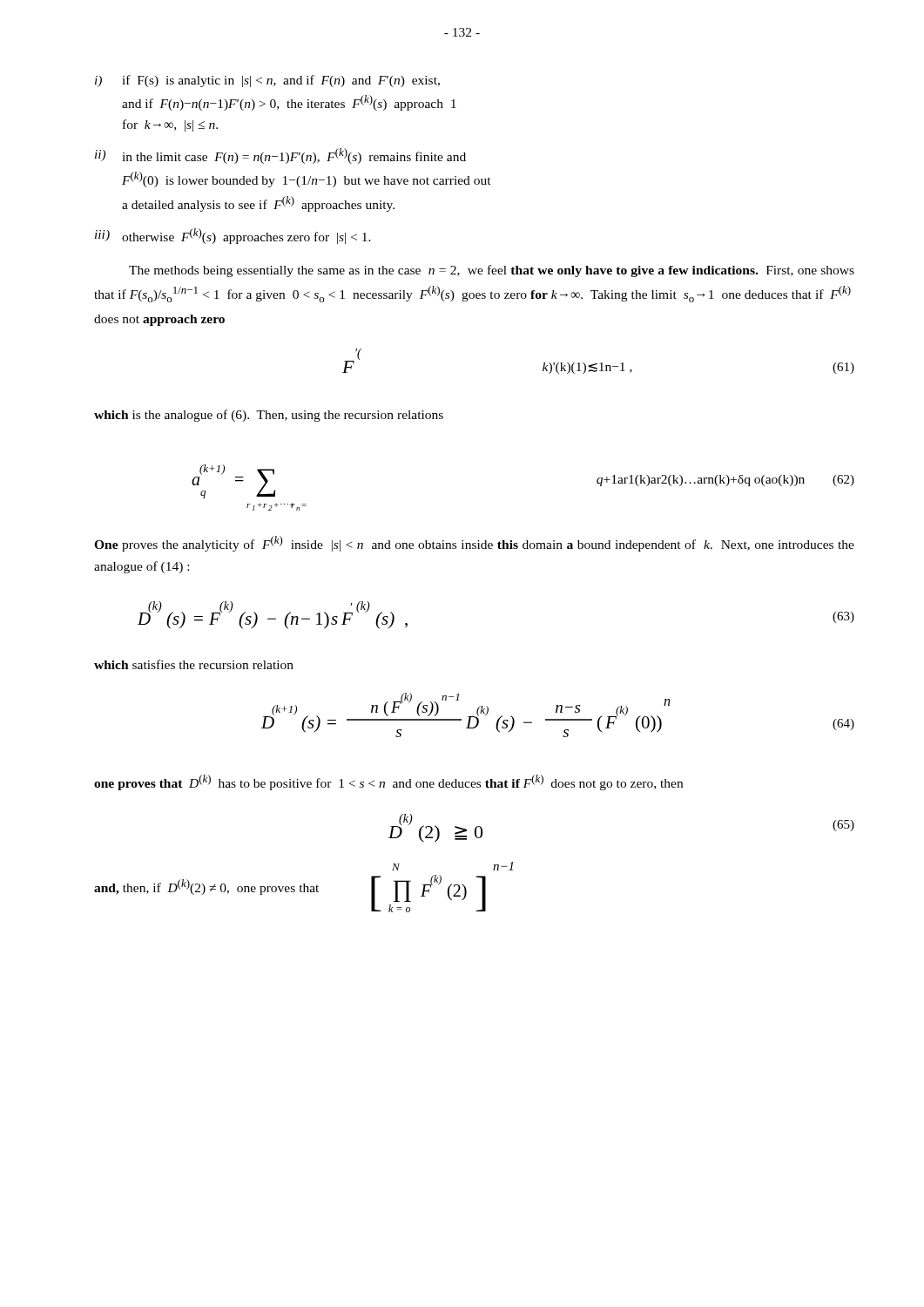Locate the block starting "one proves that D(k) has to"
This screenshot has height=1307, width=924.
[x=389, y=781]
